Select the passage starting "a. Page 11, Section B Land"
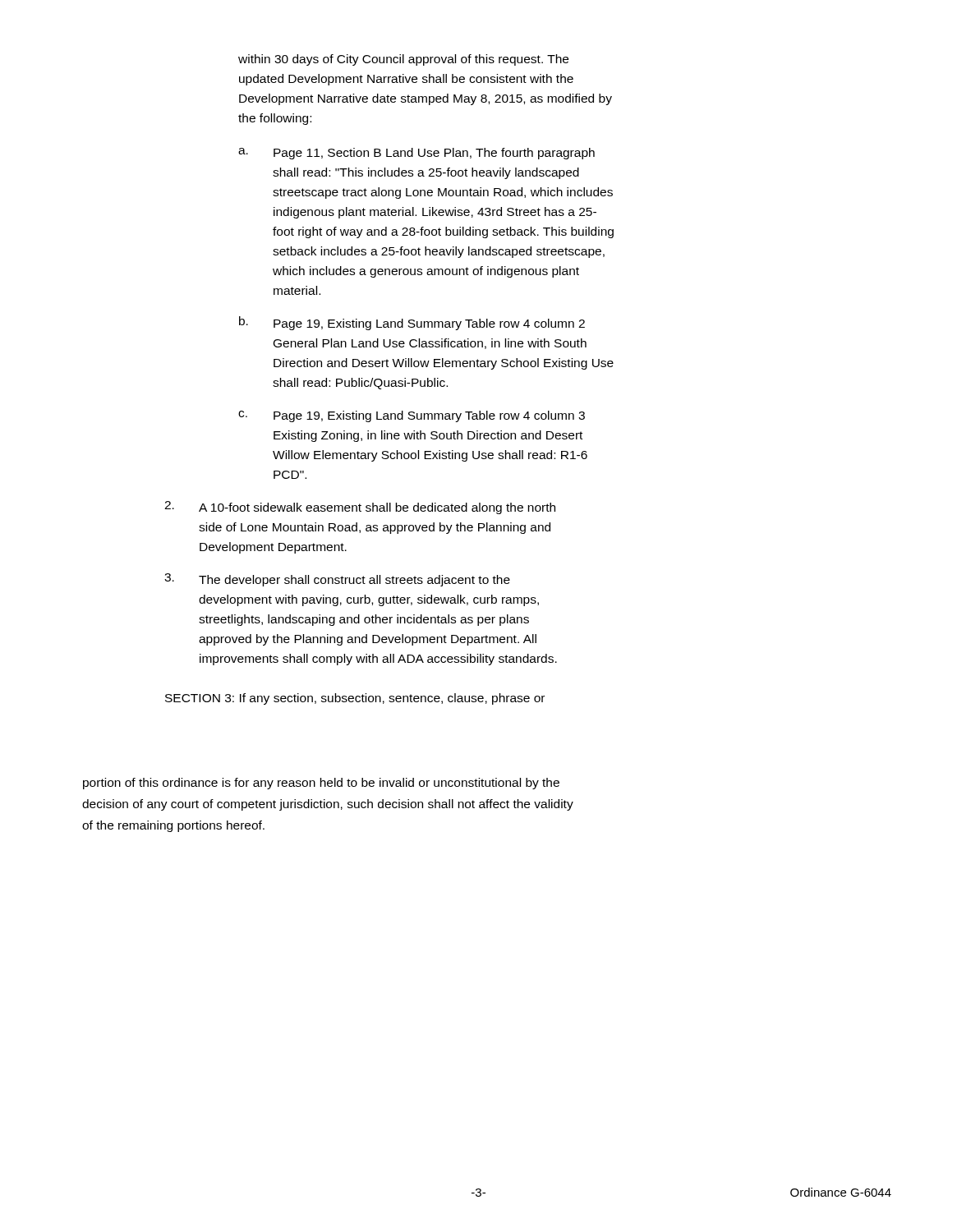 point(565,222)
